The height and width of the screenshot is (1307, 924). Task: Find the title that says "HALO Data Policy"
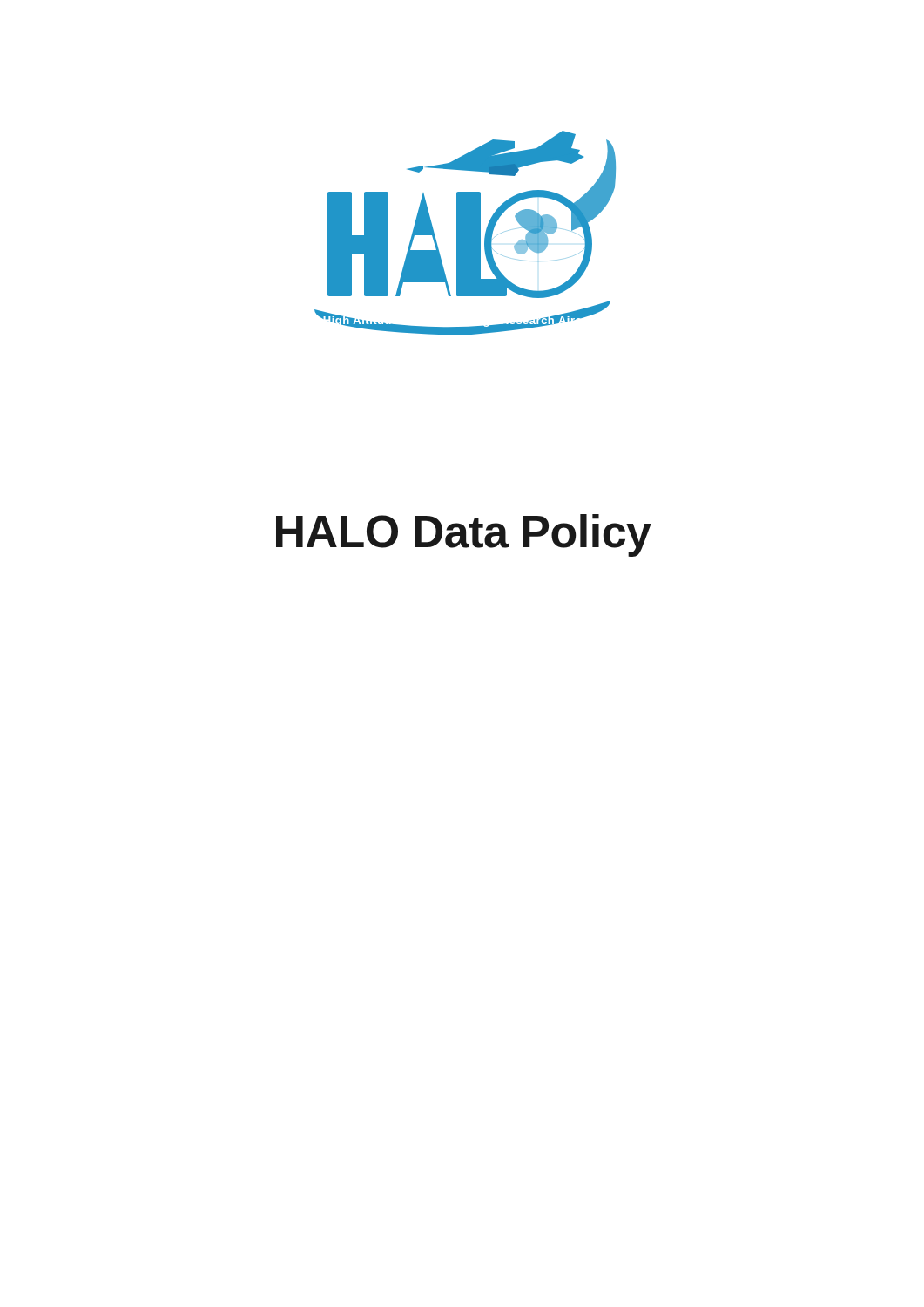click(462, 532)
